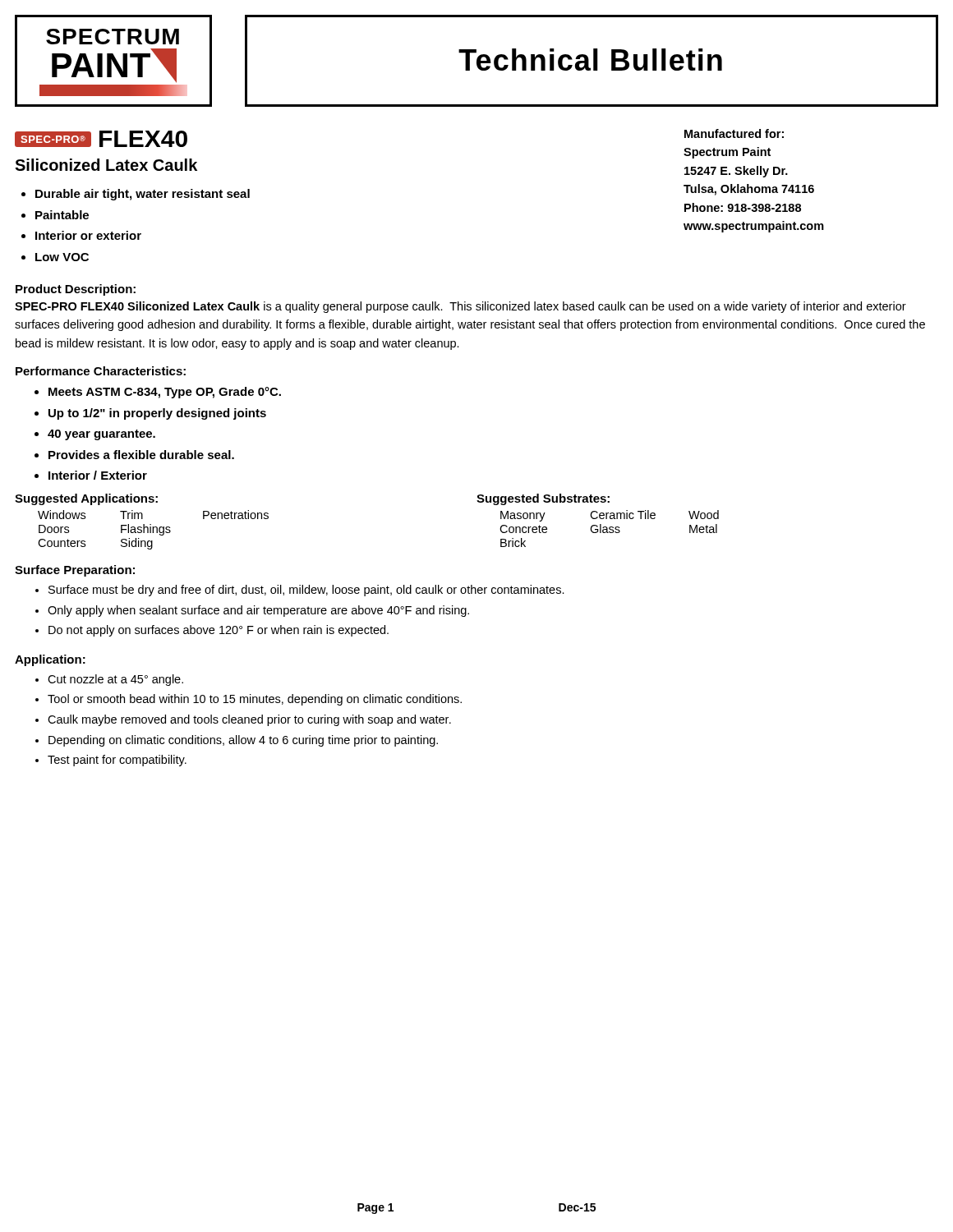Locate the passage starting "Tool or smooth bead"
Screen dimensions: 1232x953
point(255,699)
